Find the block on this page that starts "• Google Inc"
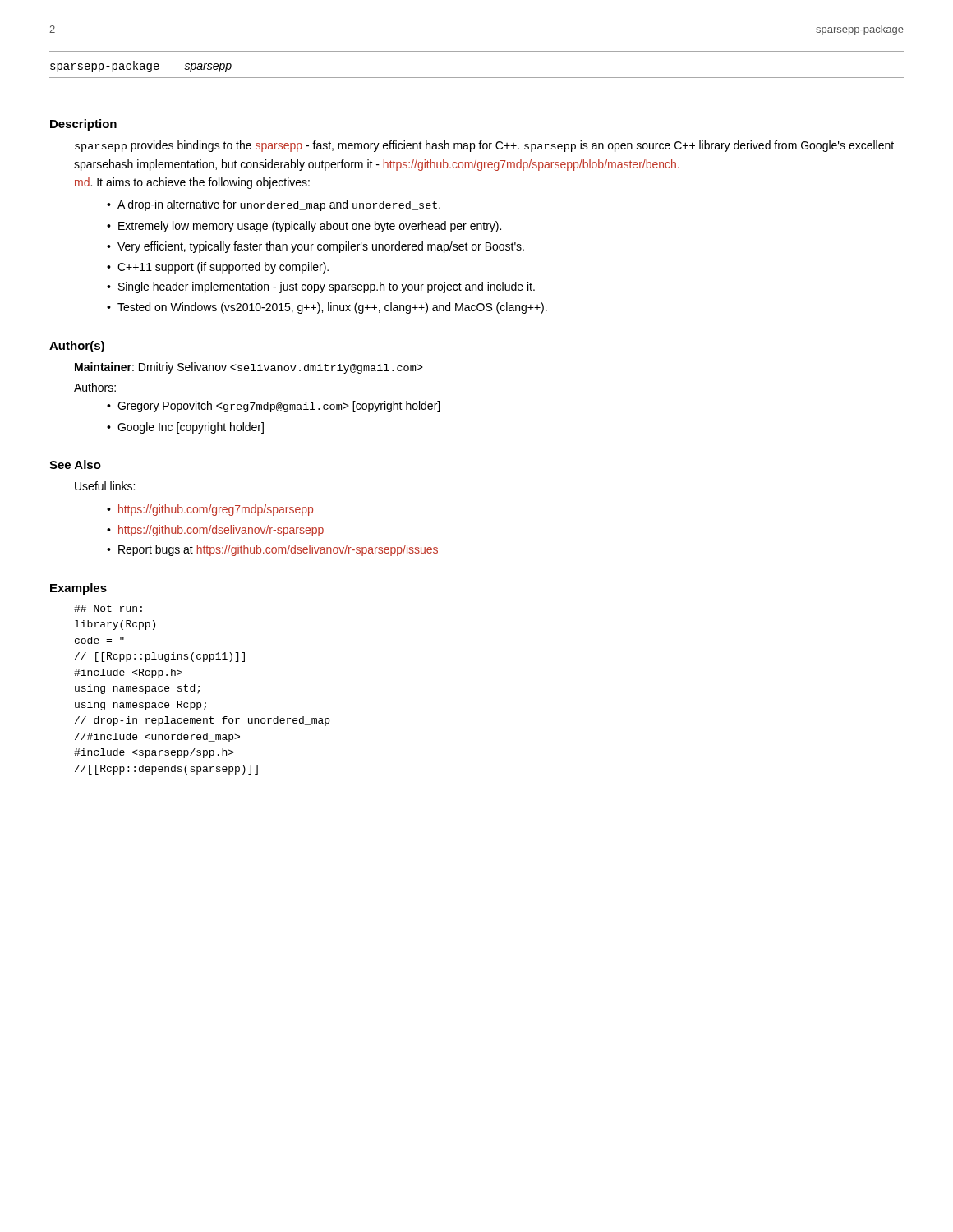 (x=185, y=428)
